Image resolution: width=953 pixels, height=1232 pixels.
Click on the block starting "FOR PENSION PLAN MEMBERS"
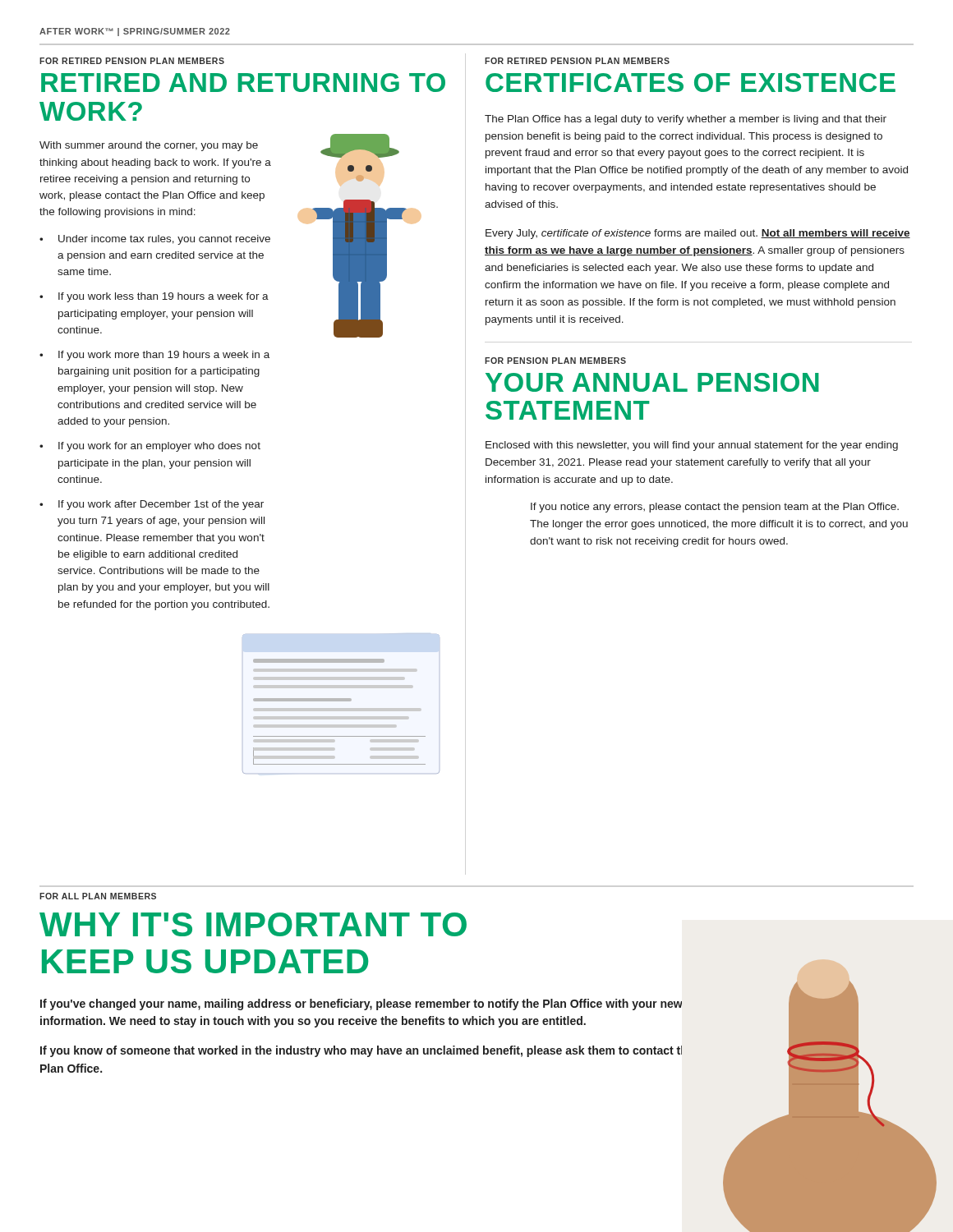[x=556, y=360]
